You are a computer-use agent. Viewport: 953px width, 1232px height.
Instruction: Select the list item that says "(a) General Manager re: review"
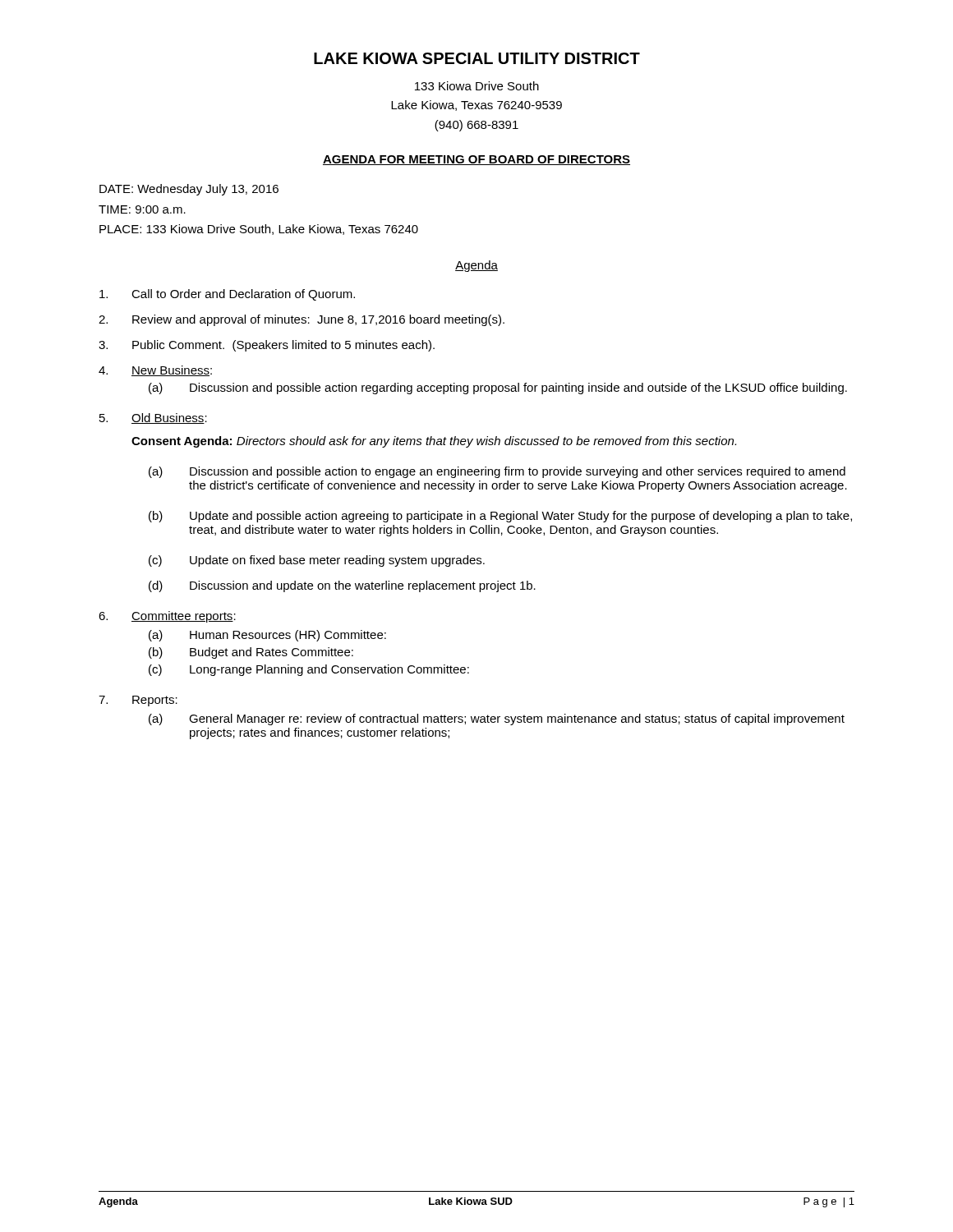(x=476, y=725)
